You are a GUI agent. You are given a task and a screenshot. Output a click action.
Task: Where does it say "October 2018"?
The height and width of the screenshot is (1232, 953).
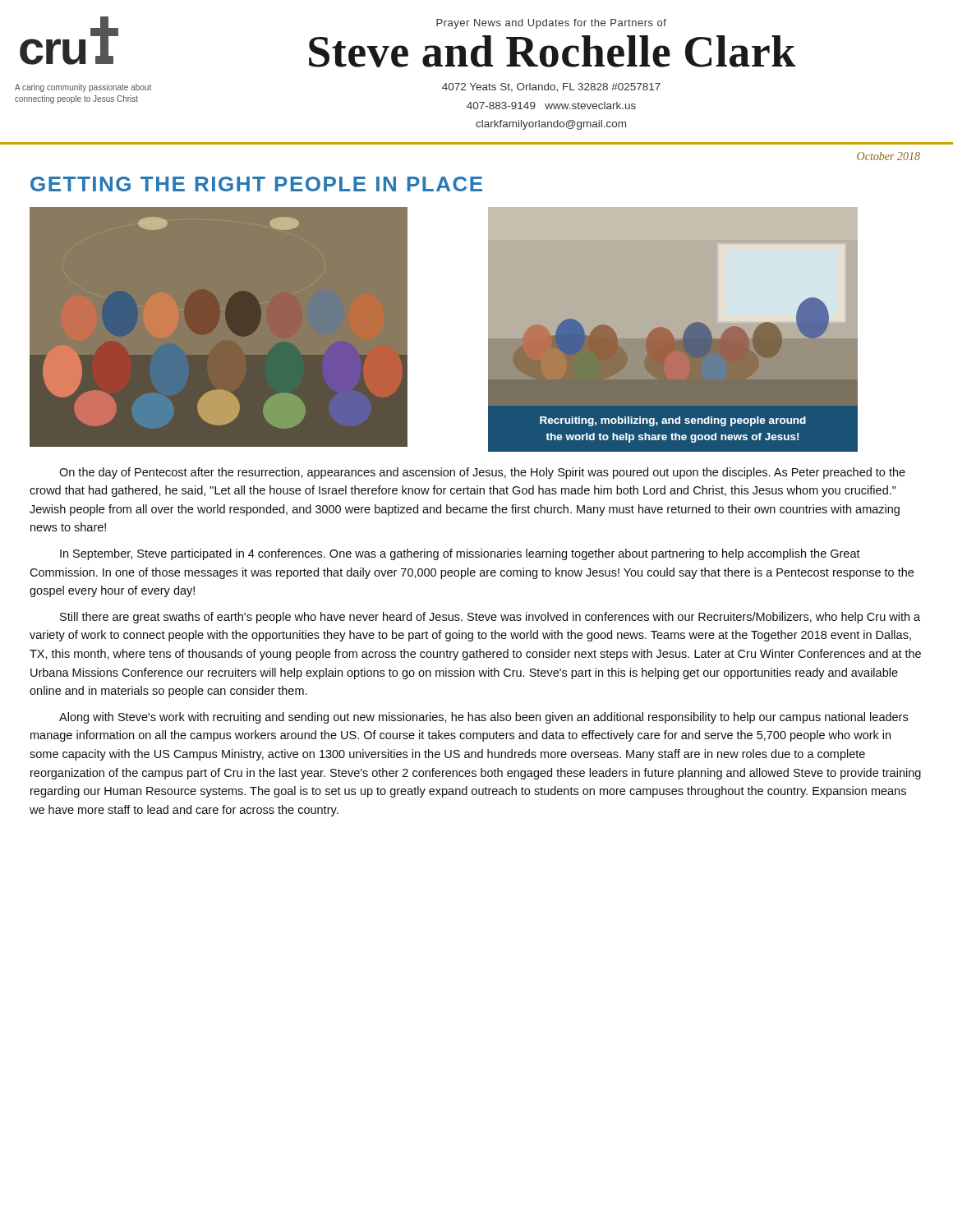click(x=888, y=157)
